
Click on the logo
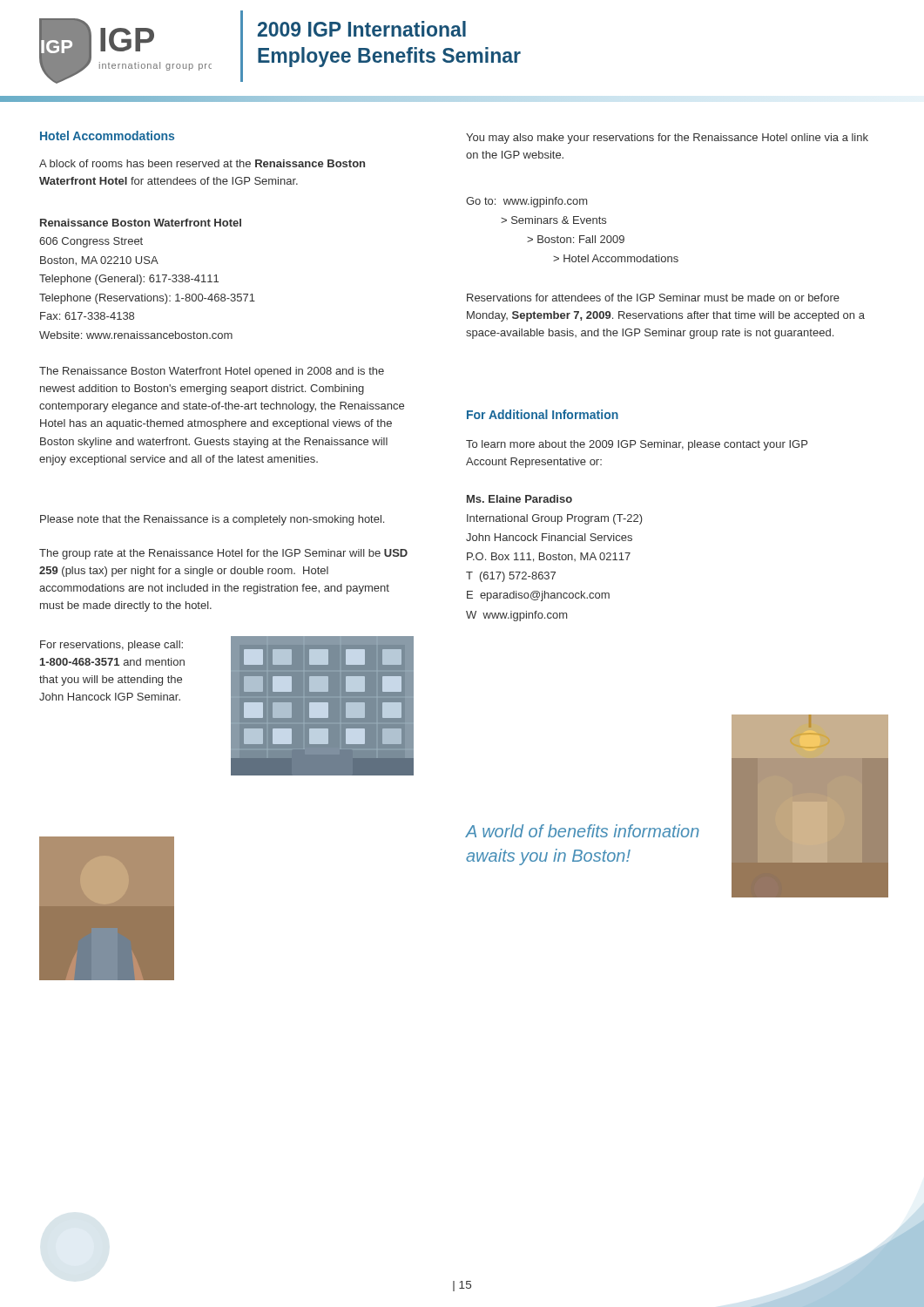(x=120, y=48)
